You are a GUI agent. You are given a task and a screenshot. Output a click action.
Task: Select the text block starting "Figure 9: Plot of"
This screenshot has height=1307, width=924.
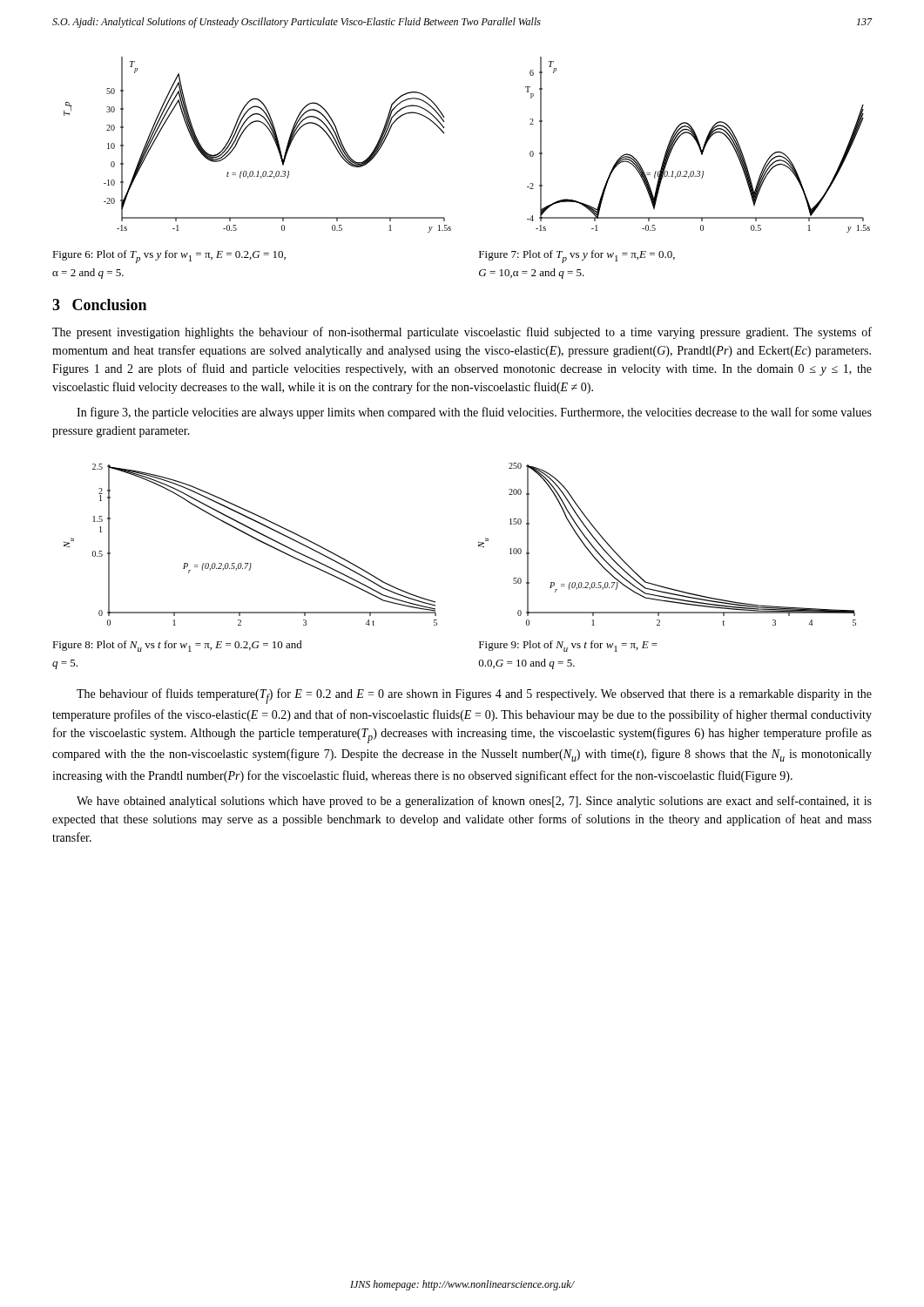point(568,653)
